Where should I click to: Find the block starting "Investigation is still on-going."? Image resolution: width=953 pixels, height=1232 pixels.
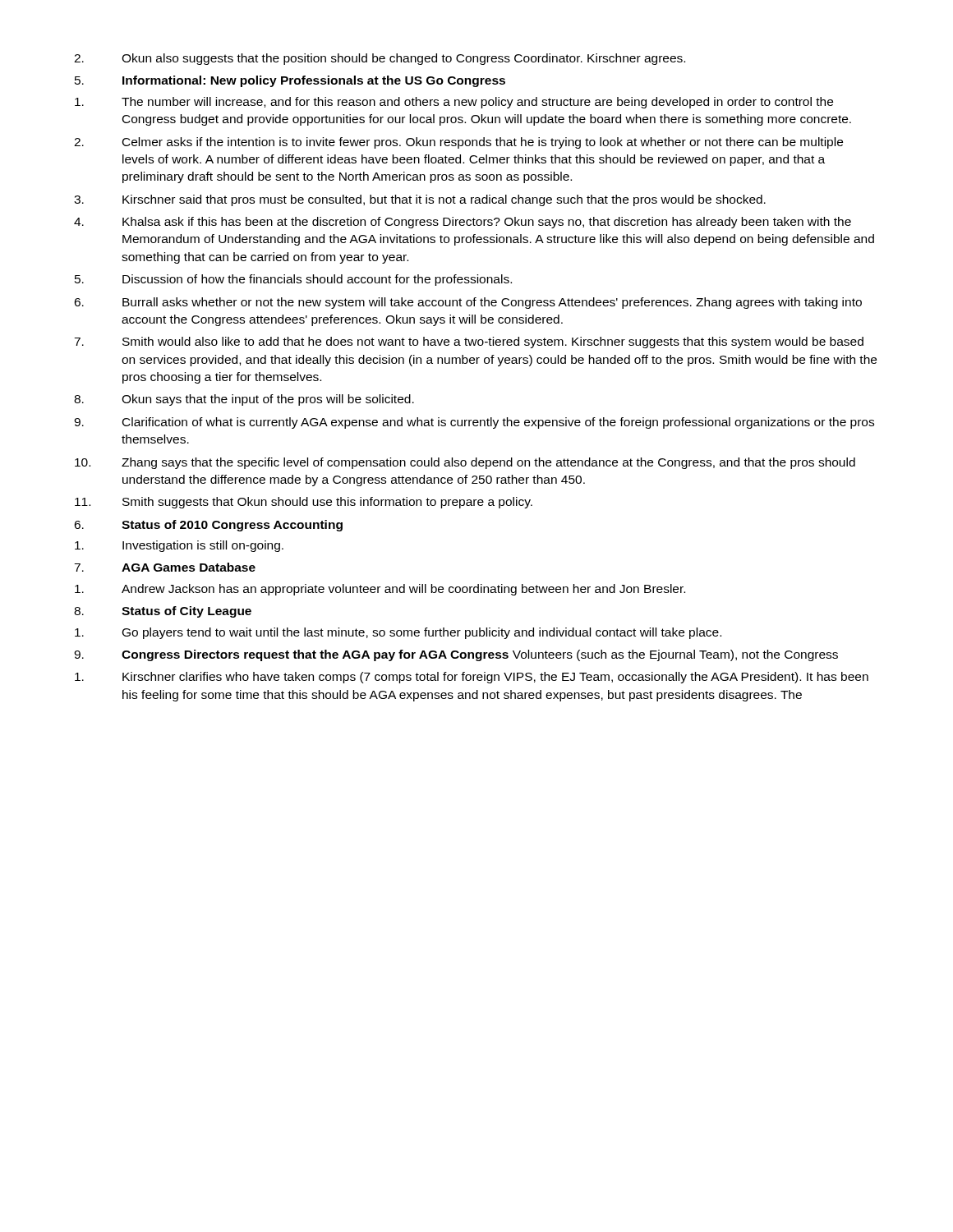pos(179,546)
